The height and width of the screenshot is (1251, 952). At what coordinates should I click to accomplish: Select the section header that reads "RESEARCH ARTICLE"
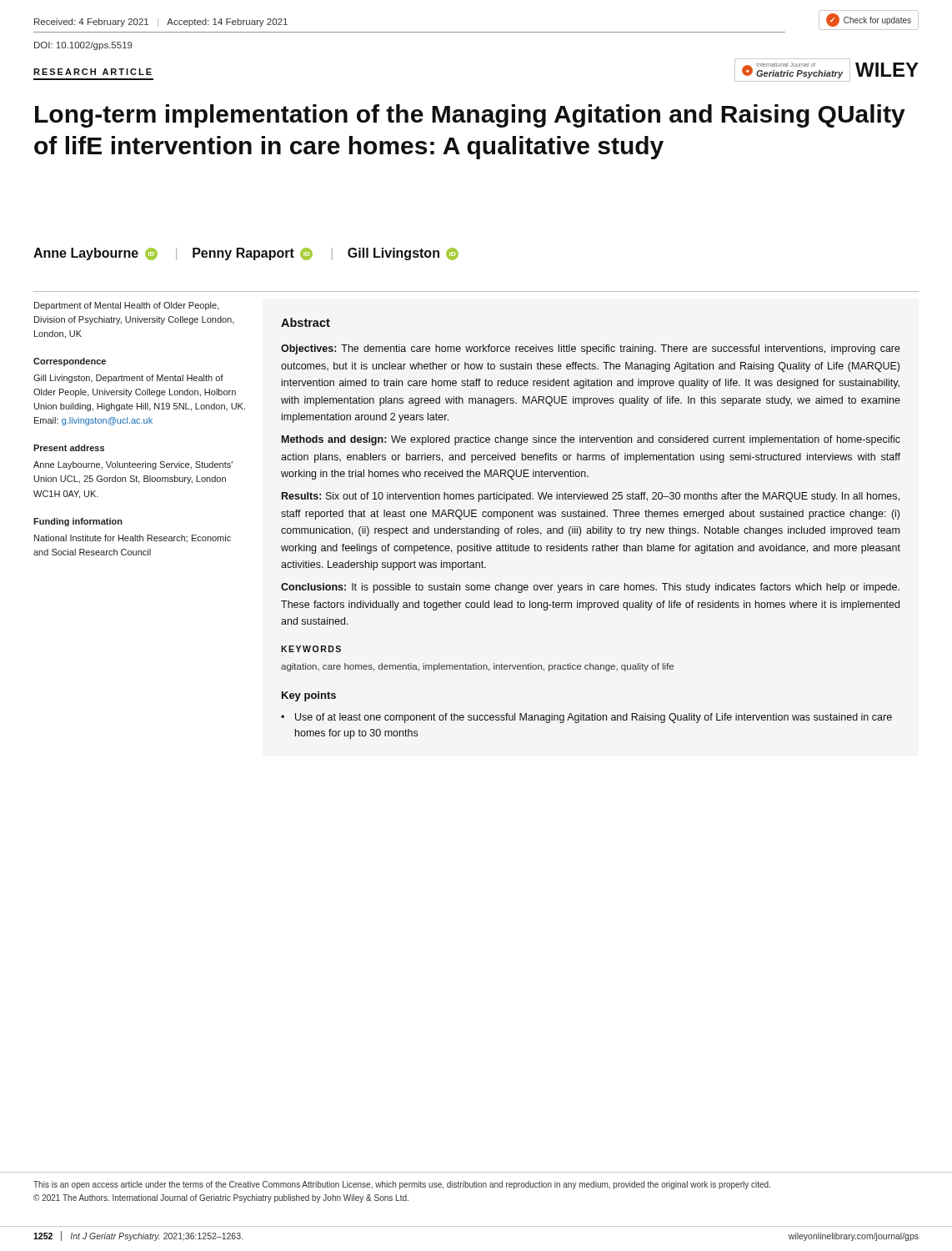click(93, 72)
